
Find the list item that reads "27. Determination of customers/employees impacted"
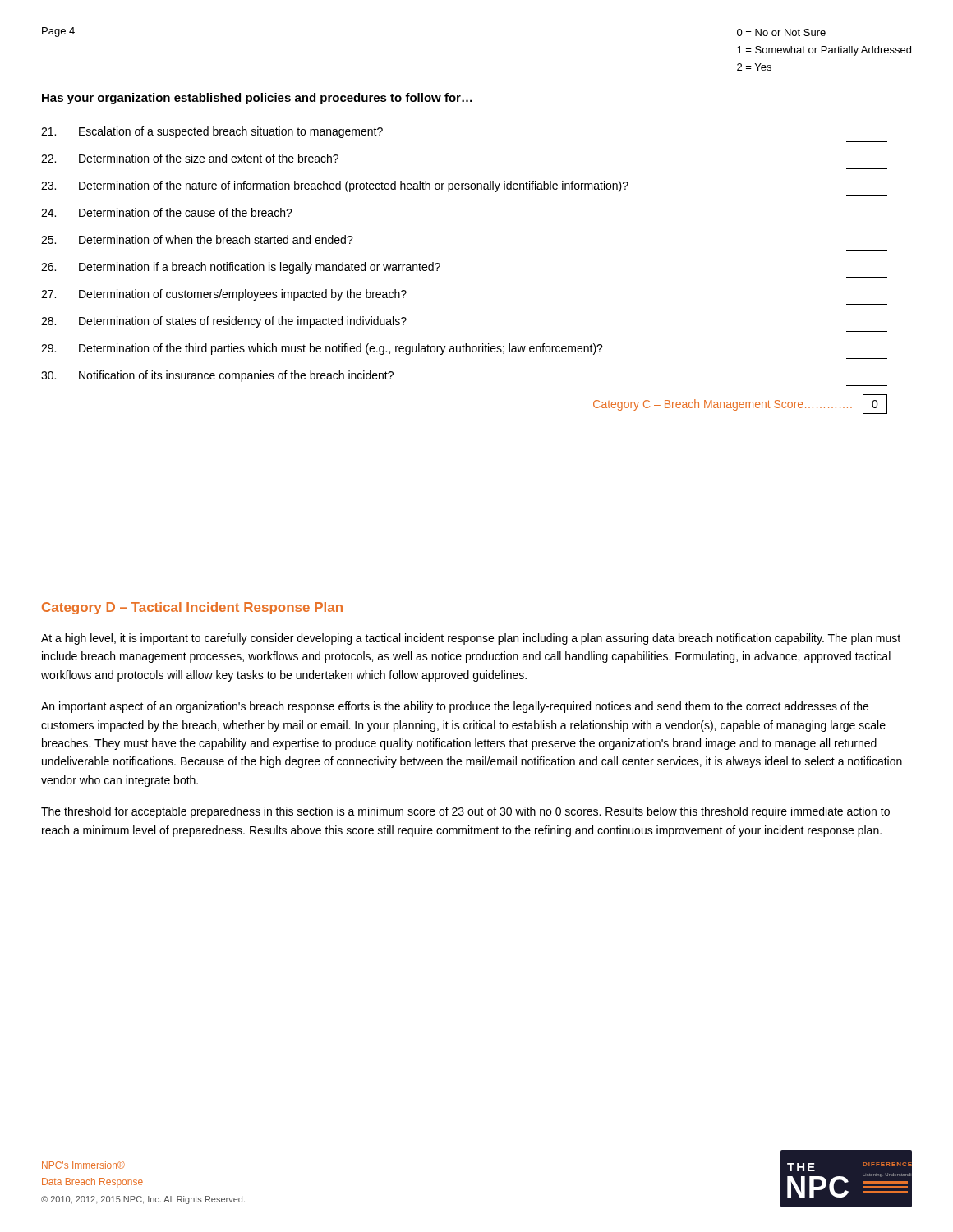224,295
